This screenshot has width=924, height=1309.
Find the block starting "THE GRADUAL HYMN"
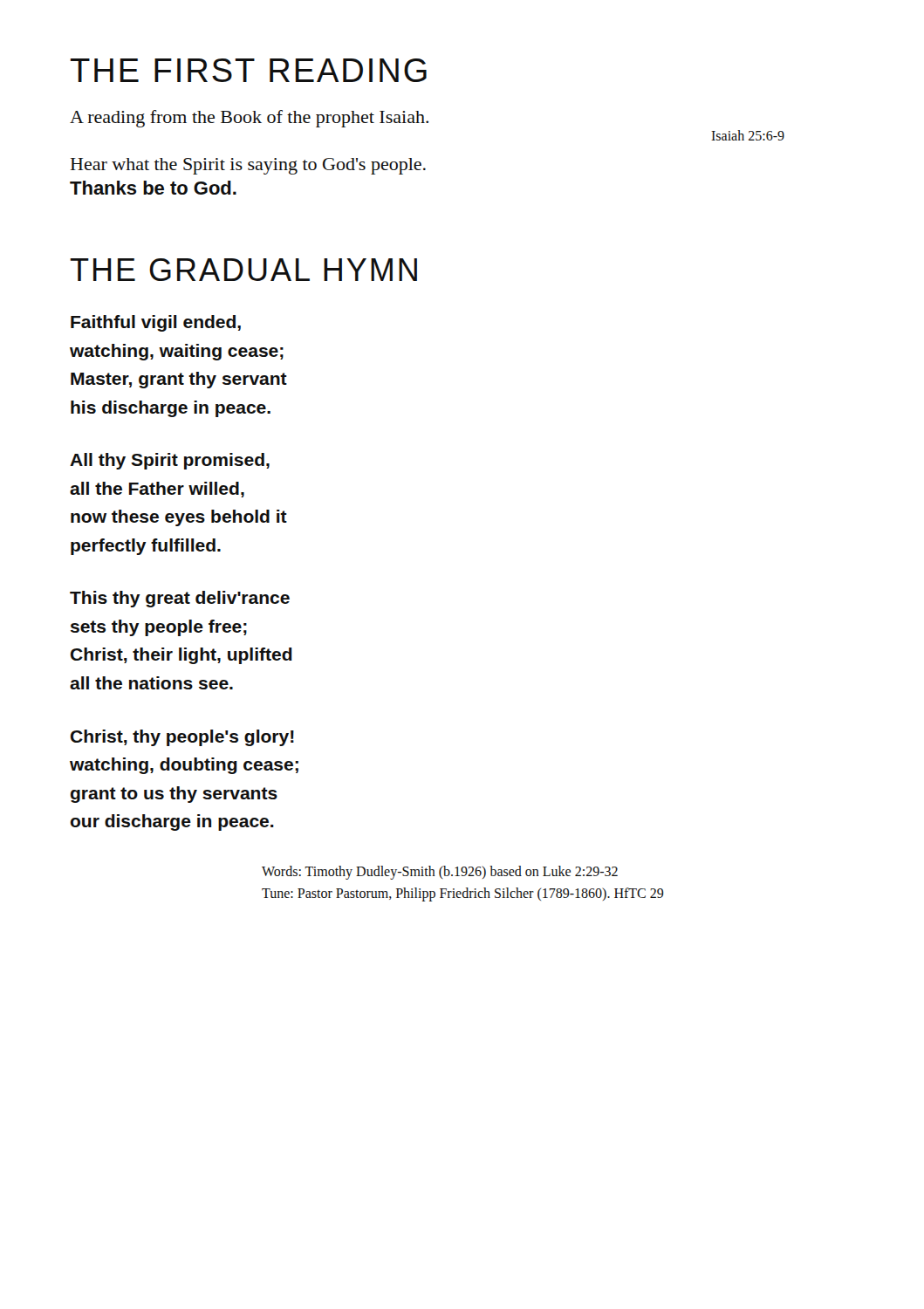pos(245,270)
